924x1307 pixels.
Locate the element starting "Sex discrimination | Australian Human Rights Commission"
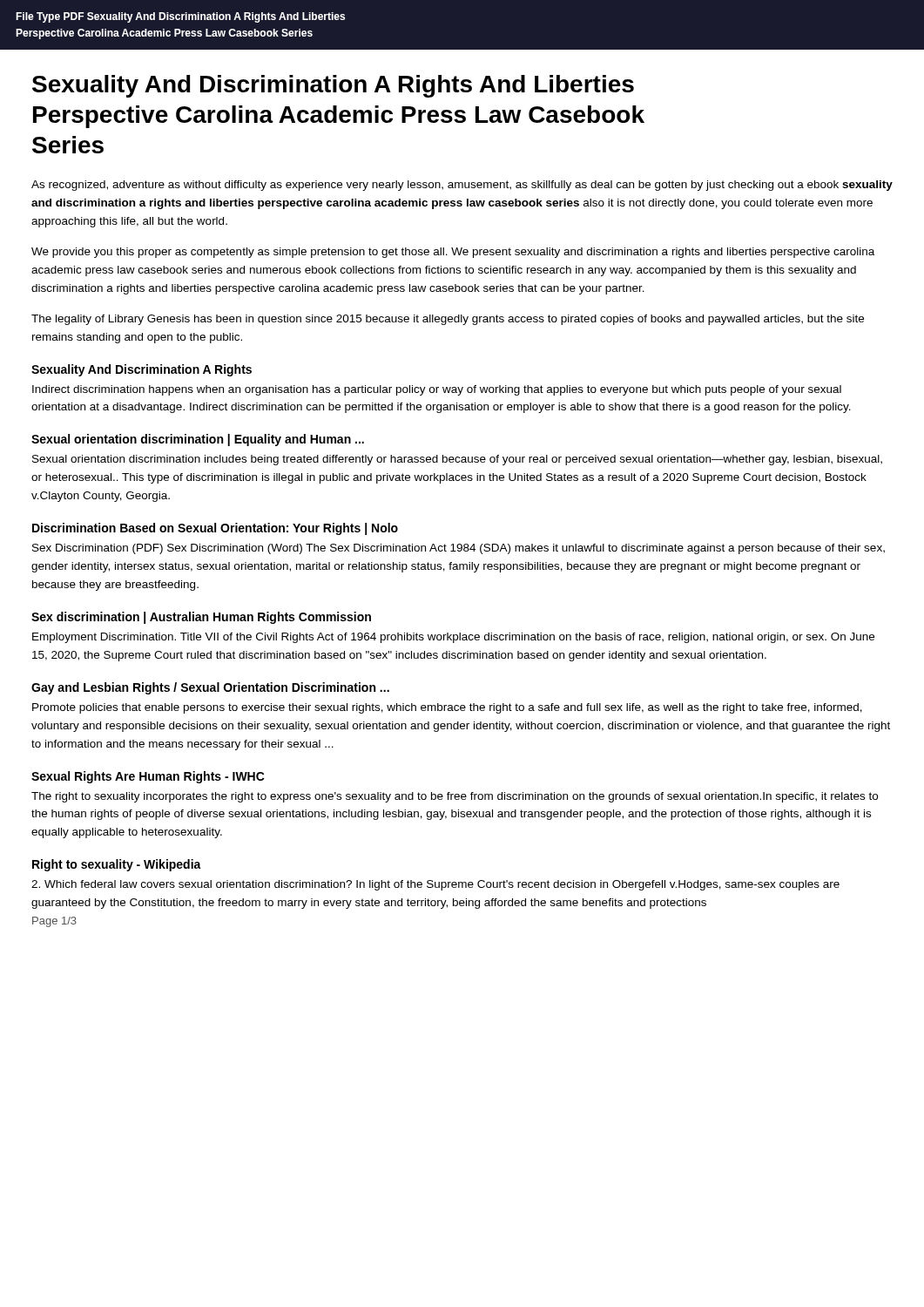pyautogui.click(x=202, y=617)
